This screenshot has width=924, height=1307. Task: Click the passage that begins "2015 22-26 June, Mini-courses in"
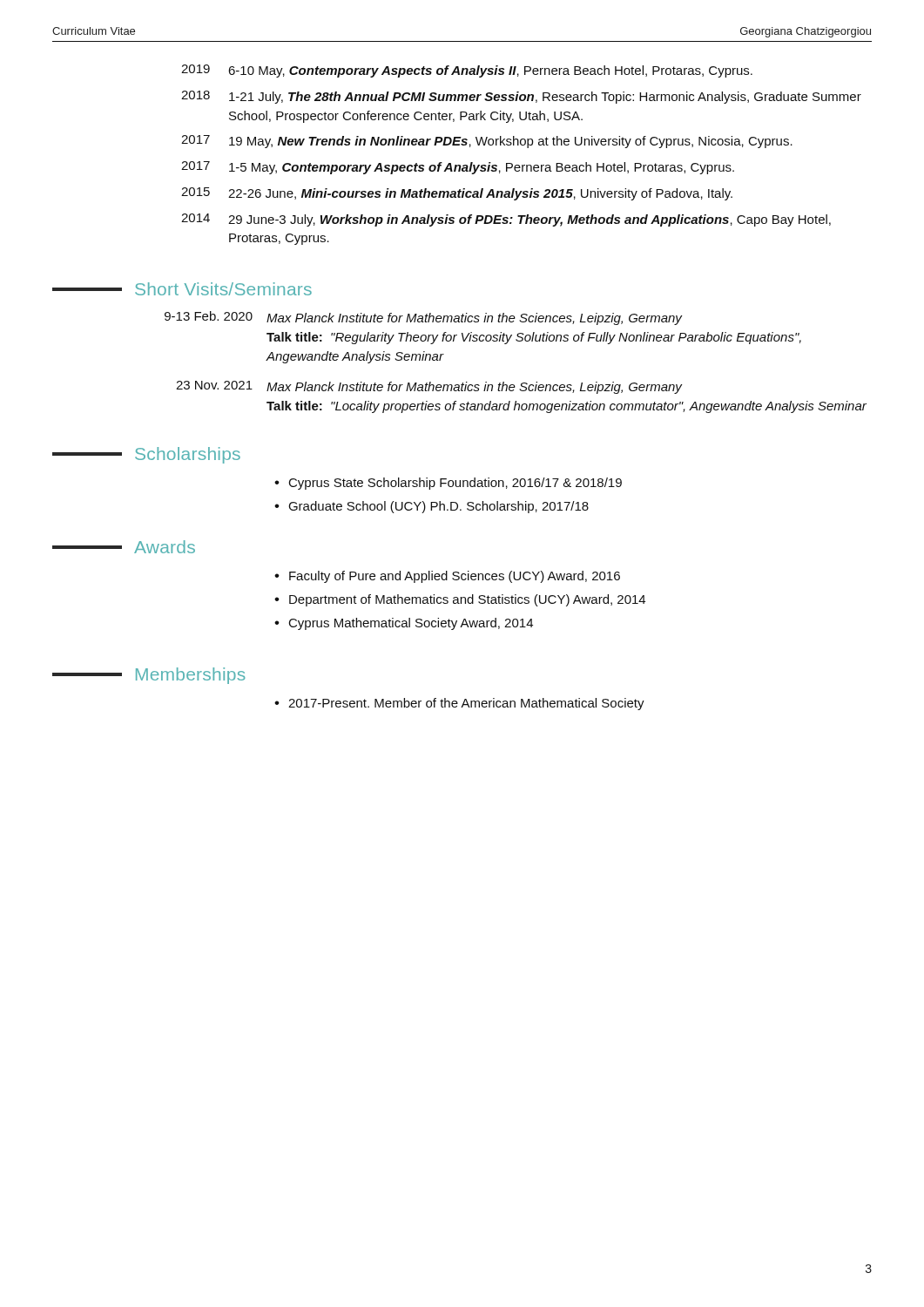point(457,193)
